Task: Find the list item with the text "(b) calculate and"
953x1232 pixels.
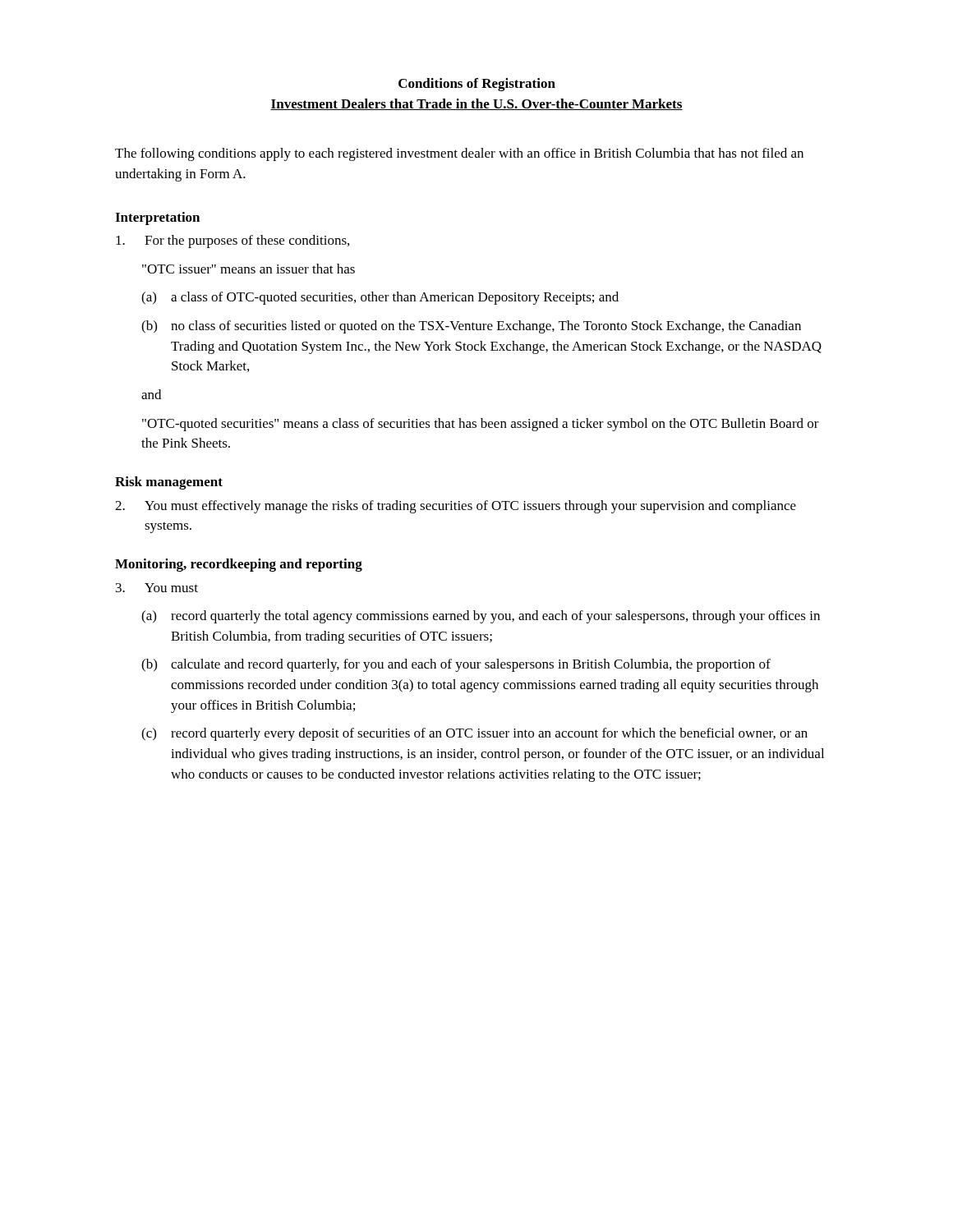Action: 490,685
